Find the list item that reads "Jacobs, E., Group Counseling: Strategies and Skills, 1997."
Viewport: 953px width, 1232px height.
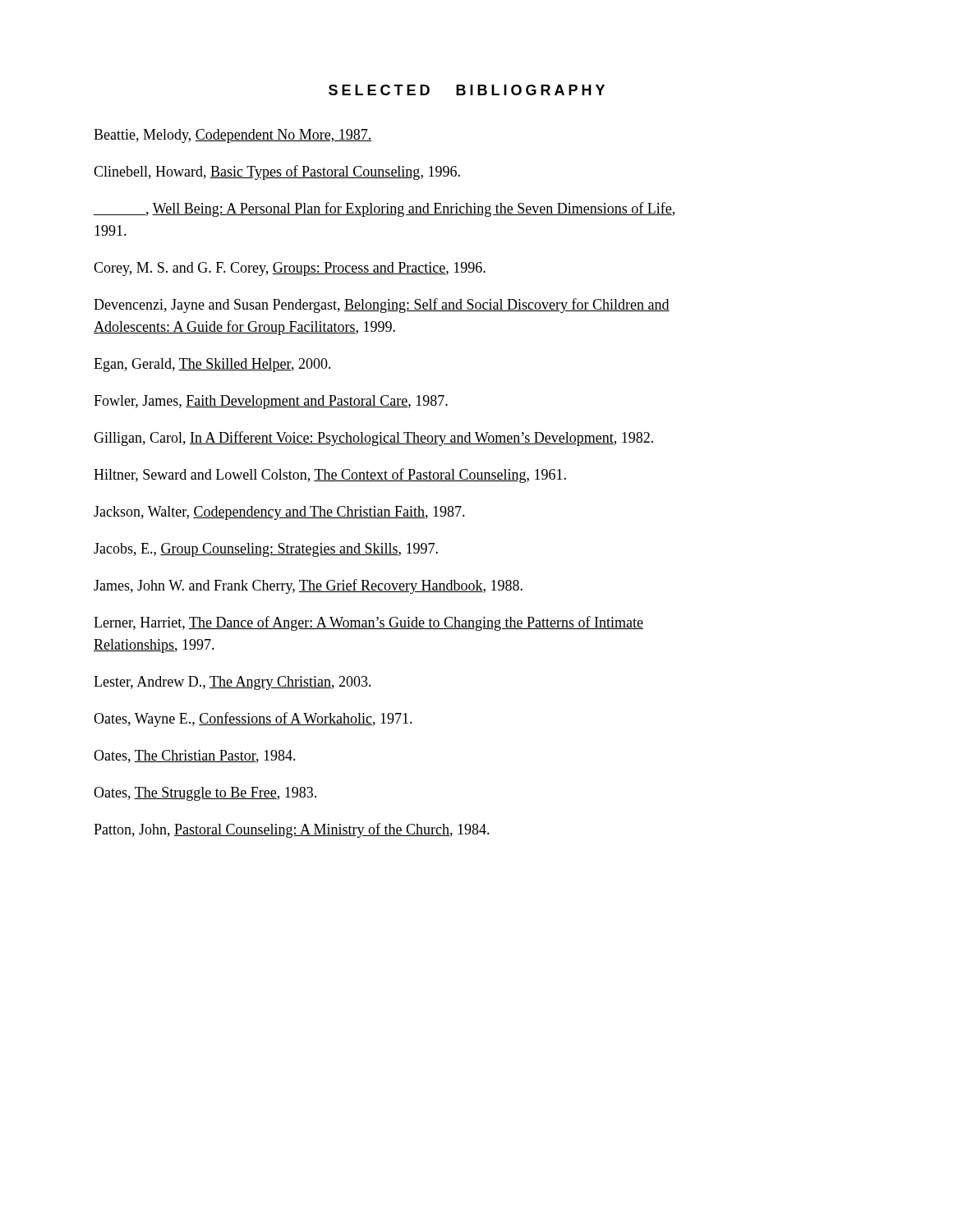click(266, 549)
